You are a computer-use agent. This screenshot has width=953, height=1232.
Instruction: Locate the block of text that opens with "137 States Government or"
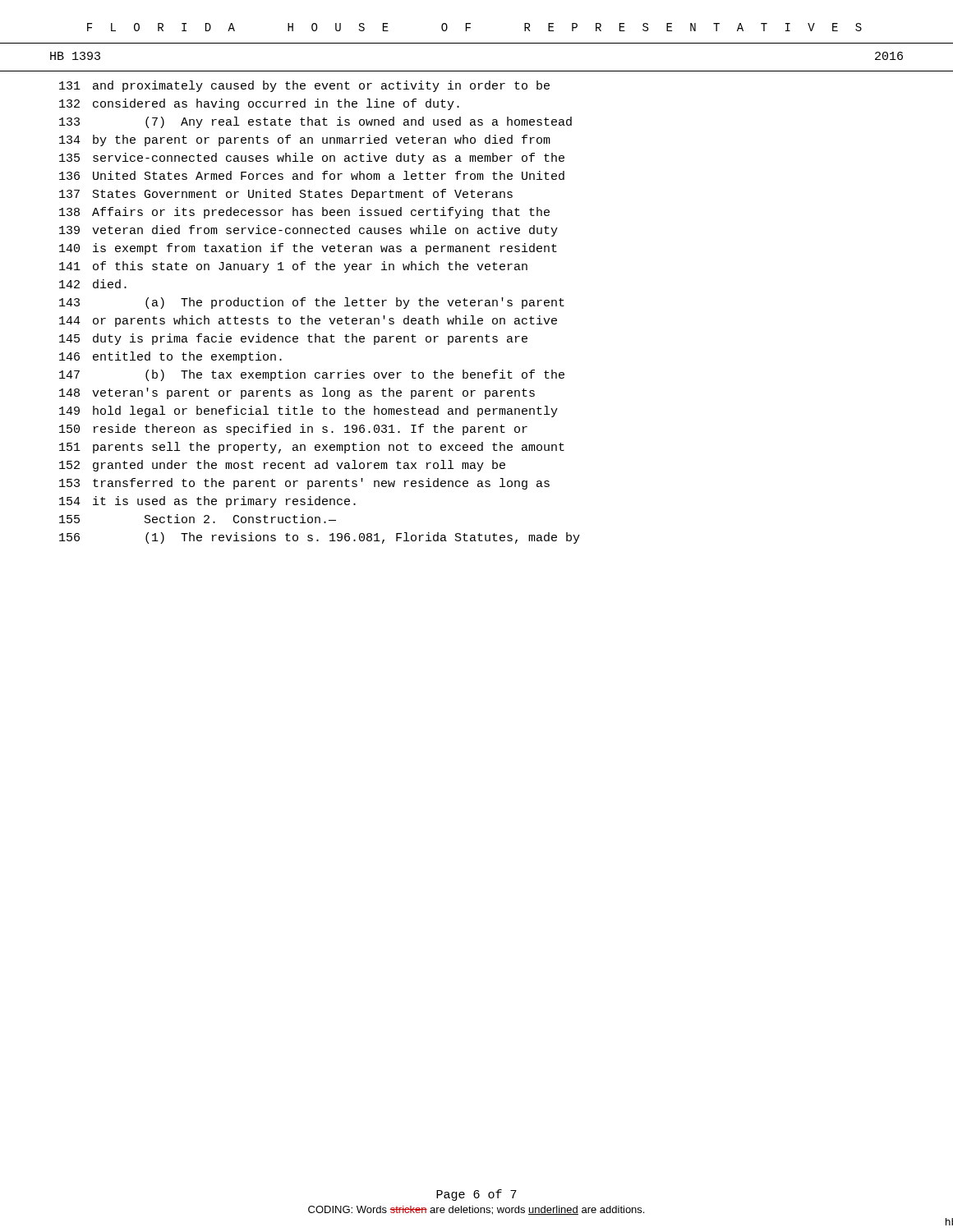tap(468, 195)
